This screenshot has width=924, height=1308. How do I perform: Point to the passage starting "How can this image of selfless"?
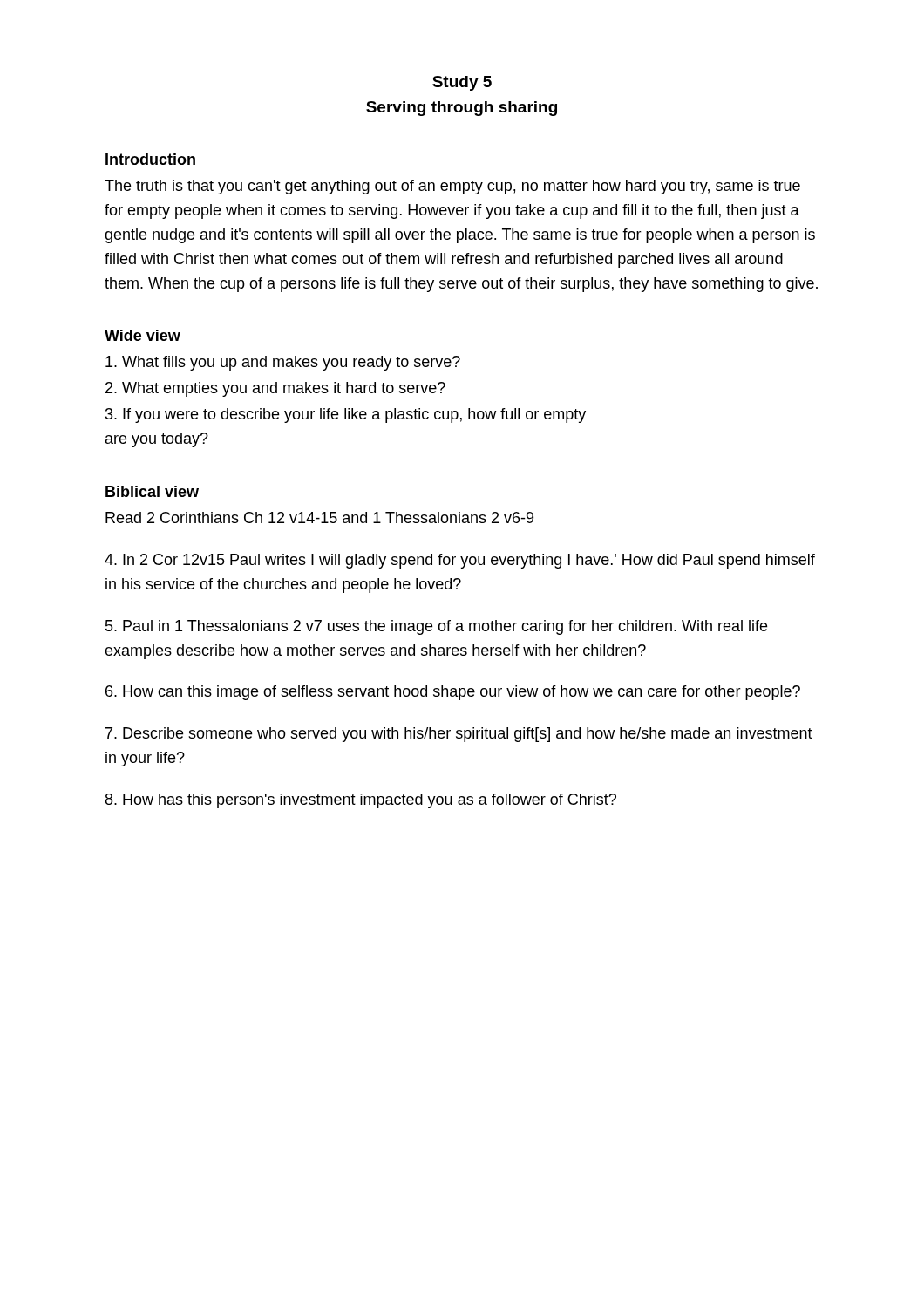click(x=453, y=692)
